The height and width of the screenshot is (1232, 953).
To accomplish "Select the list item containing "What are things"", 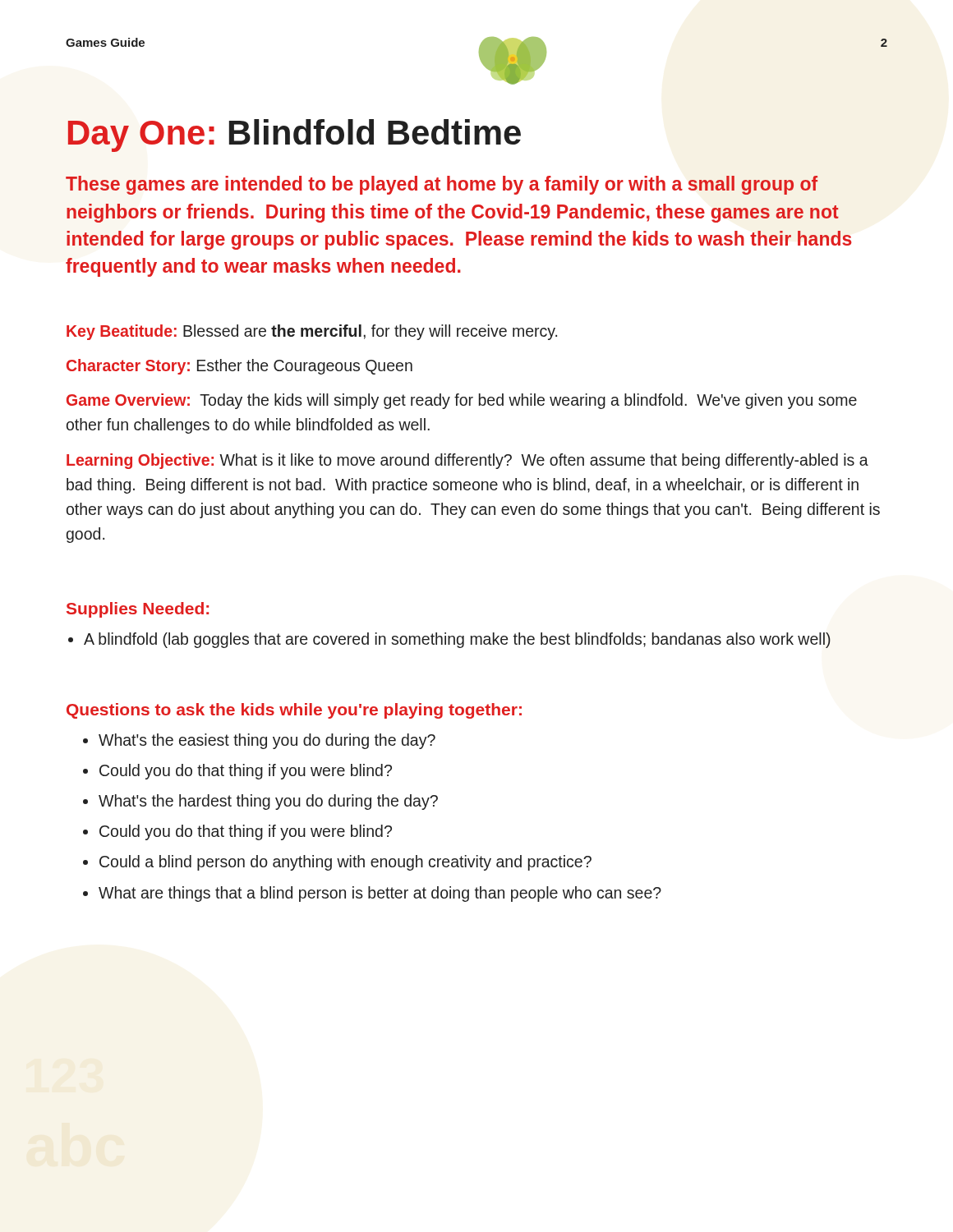I will [x=380, y=892].
